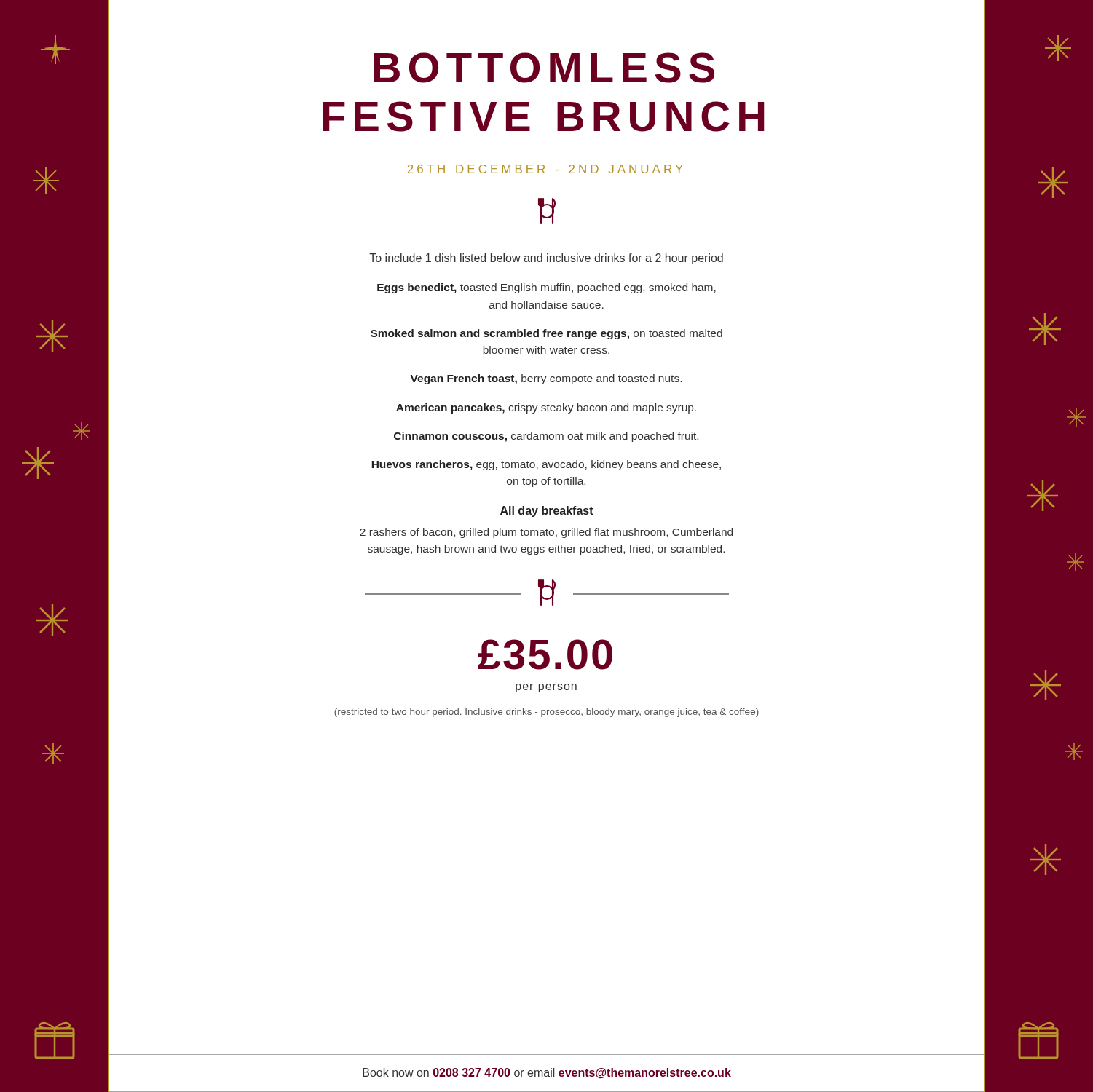The height and width of the screenshot is (1092, 1093).
Task: Point to the block beginning "To include 1 dish listed below and"
Action: [x=546, y=259]
